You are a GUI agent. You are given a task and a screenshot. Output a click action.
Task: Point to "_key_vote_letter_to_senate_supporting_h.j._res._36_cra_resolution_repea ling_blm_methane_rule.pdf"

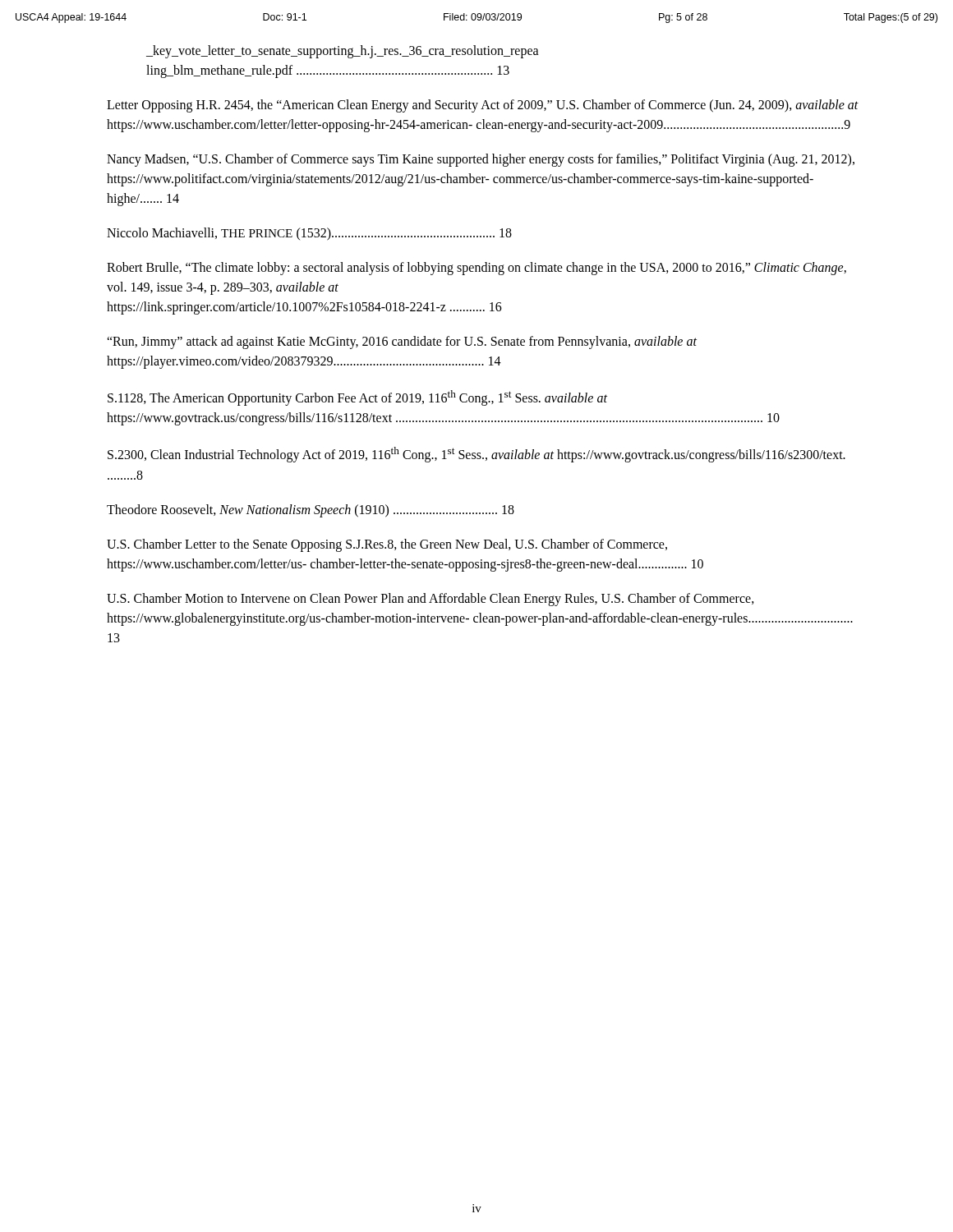pyautogui.click(x=342, y=60)
